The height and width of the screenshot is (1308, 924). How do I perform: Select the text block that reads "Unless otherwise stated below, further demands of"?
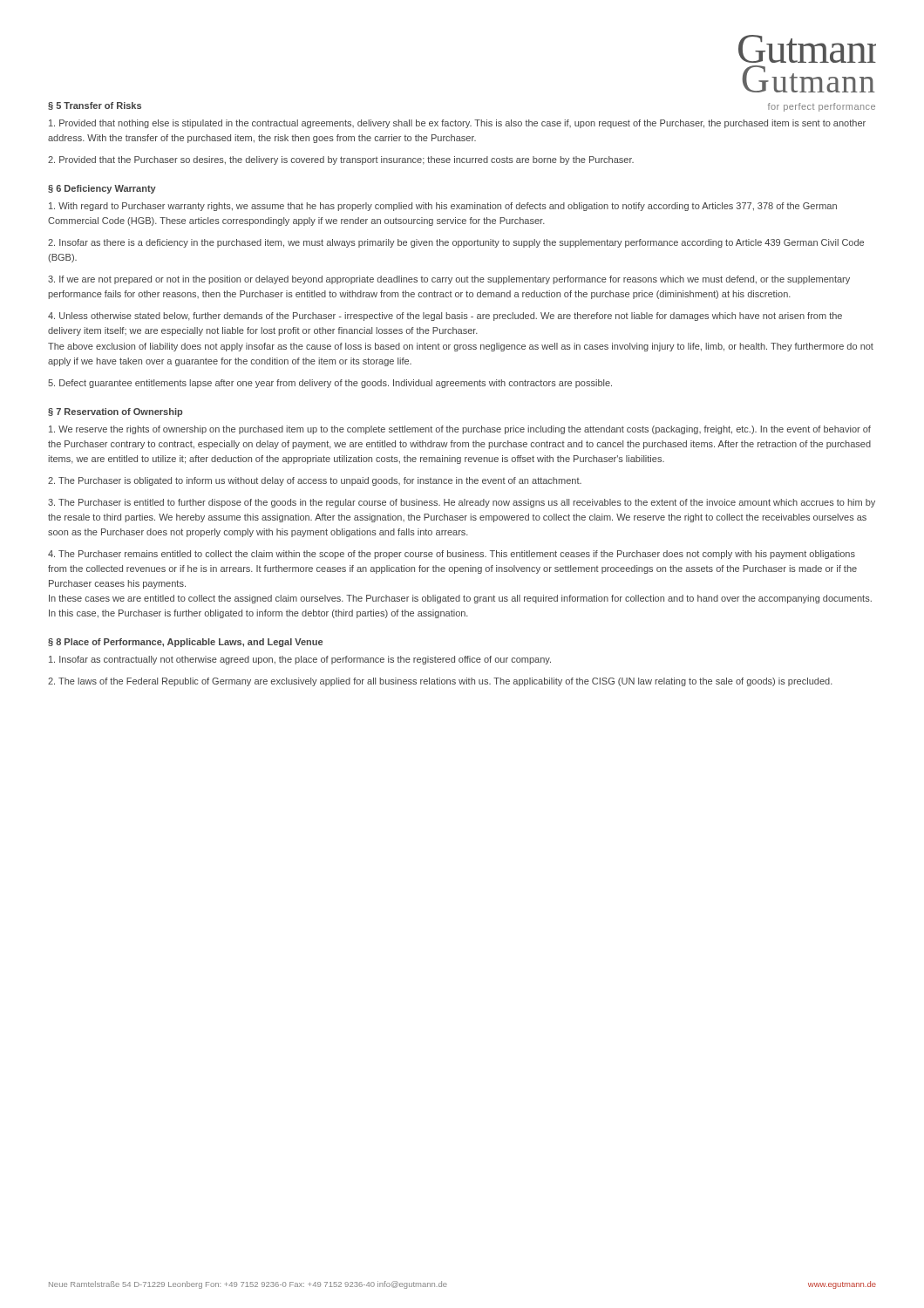461,338
